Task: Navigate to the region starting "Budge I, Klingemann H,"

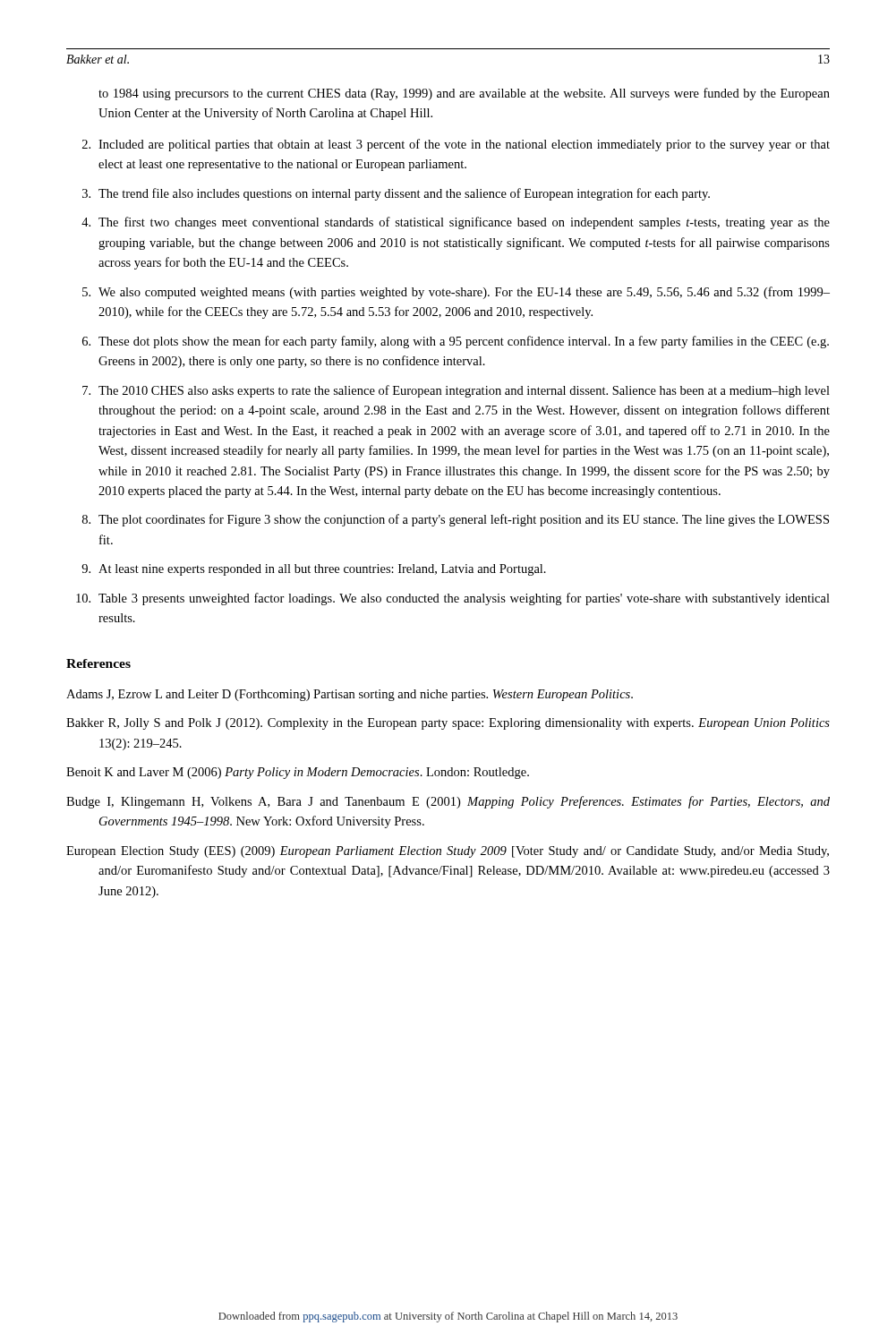Action: tap(448, 811)
